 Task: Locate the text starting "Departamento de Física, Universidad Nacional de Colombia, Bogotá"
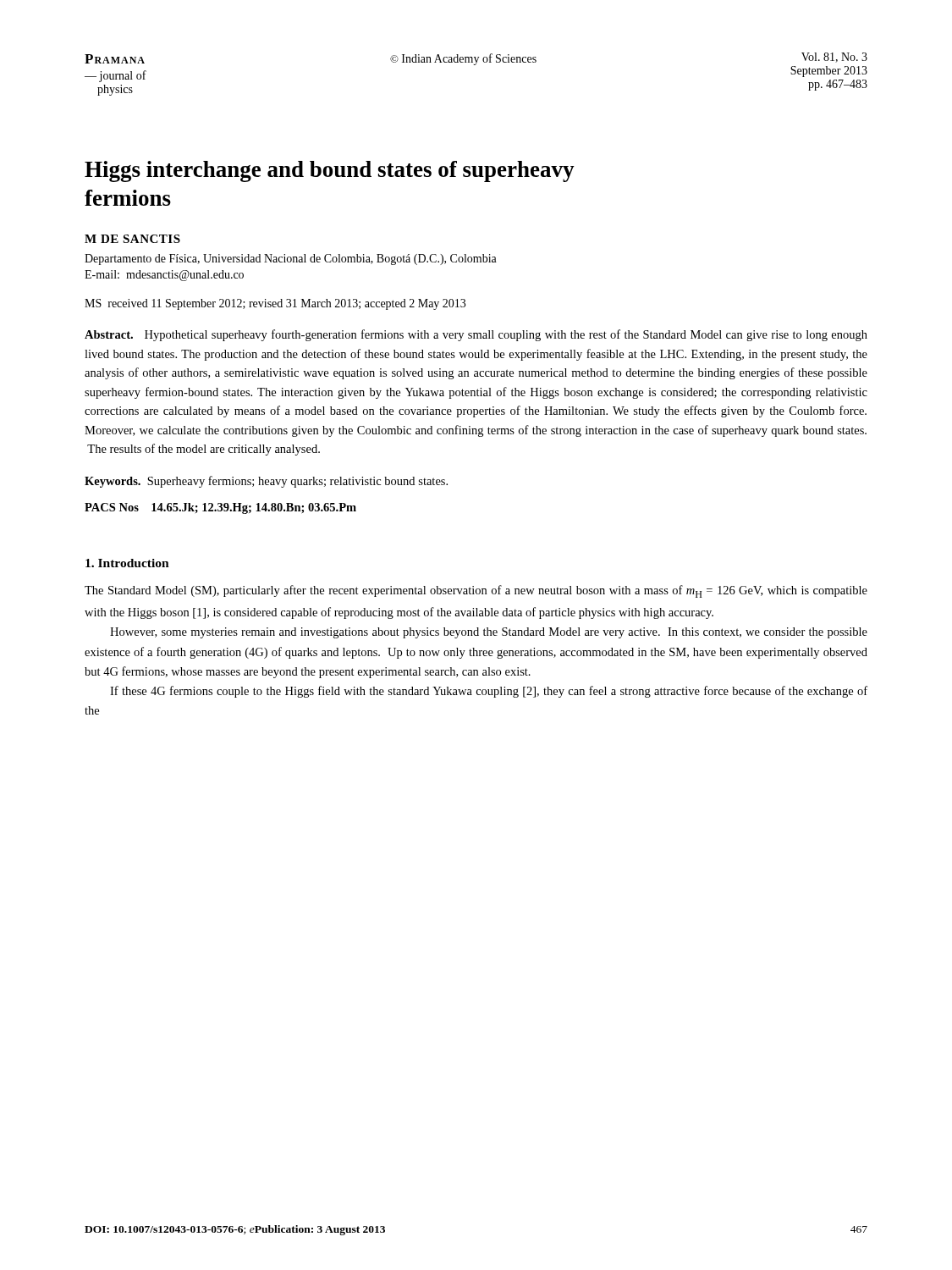coord(291,267)
